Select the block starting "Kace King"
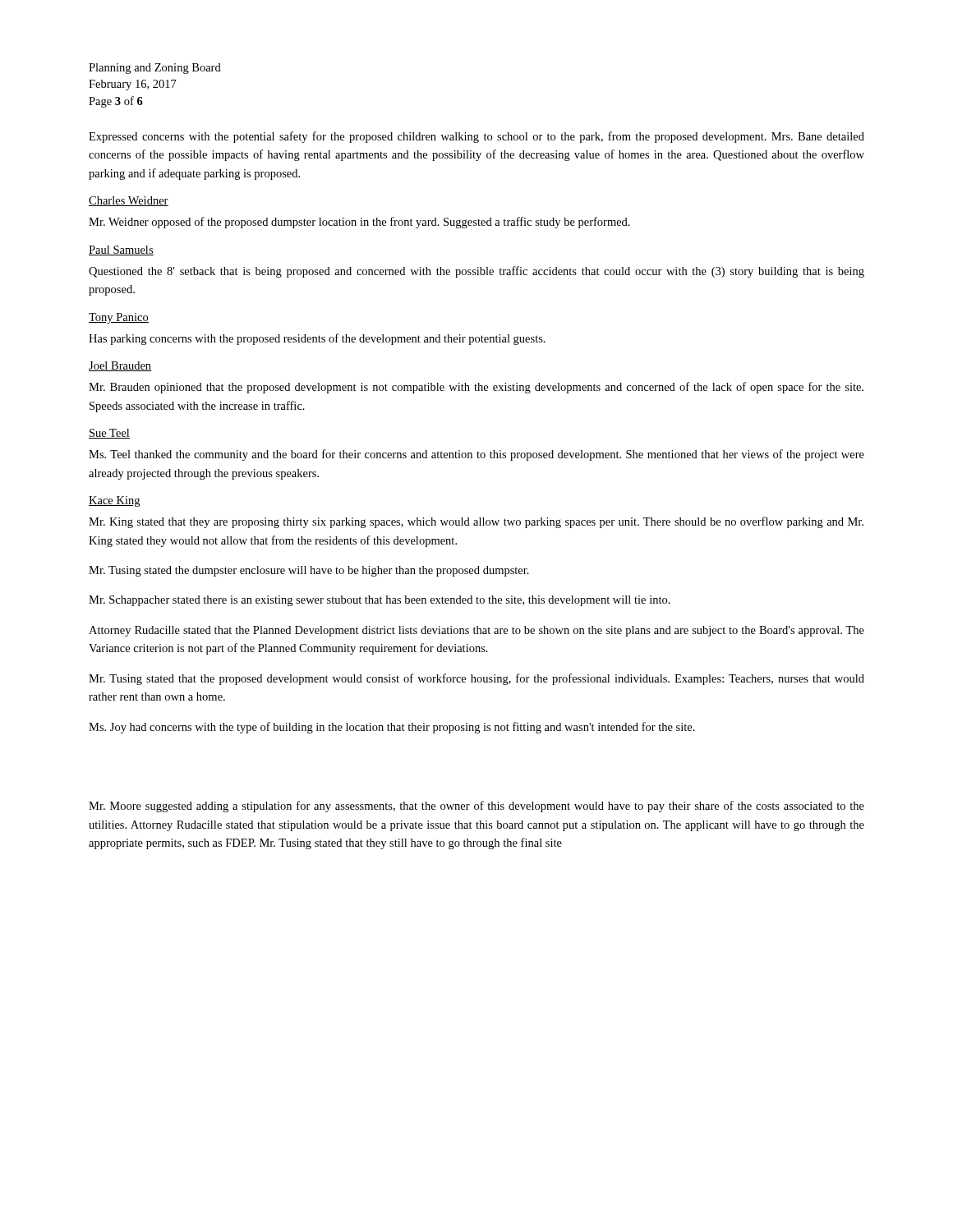The width and height of the screenshot is (953, 1232). point(114,500)
